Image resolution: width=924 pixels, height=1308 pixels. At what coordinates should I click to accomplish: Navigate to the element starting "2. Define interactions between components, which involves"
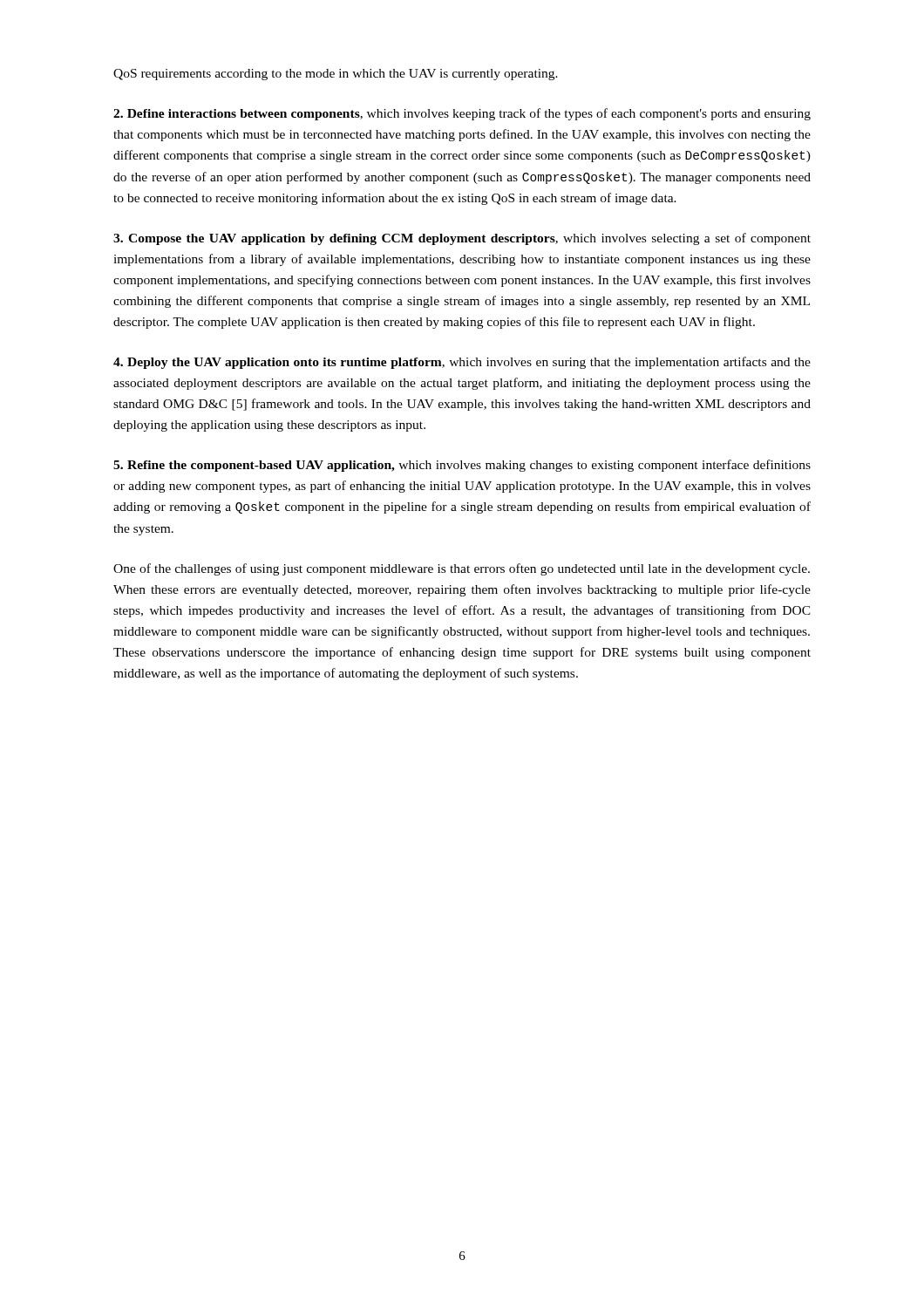462,155
